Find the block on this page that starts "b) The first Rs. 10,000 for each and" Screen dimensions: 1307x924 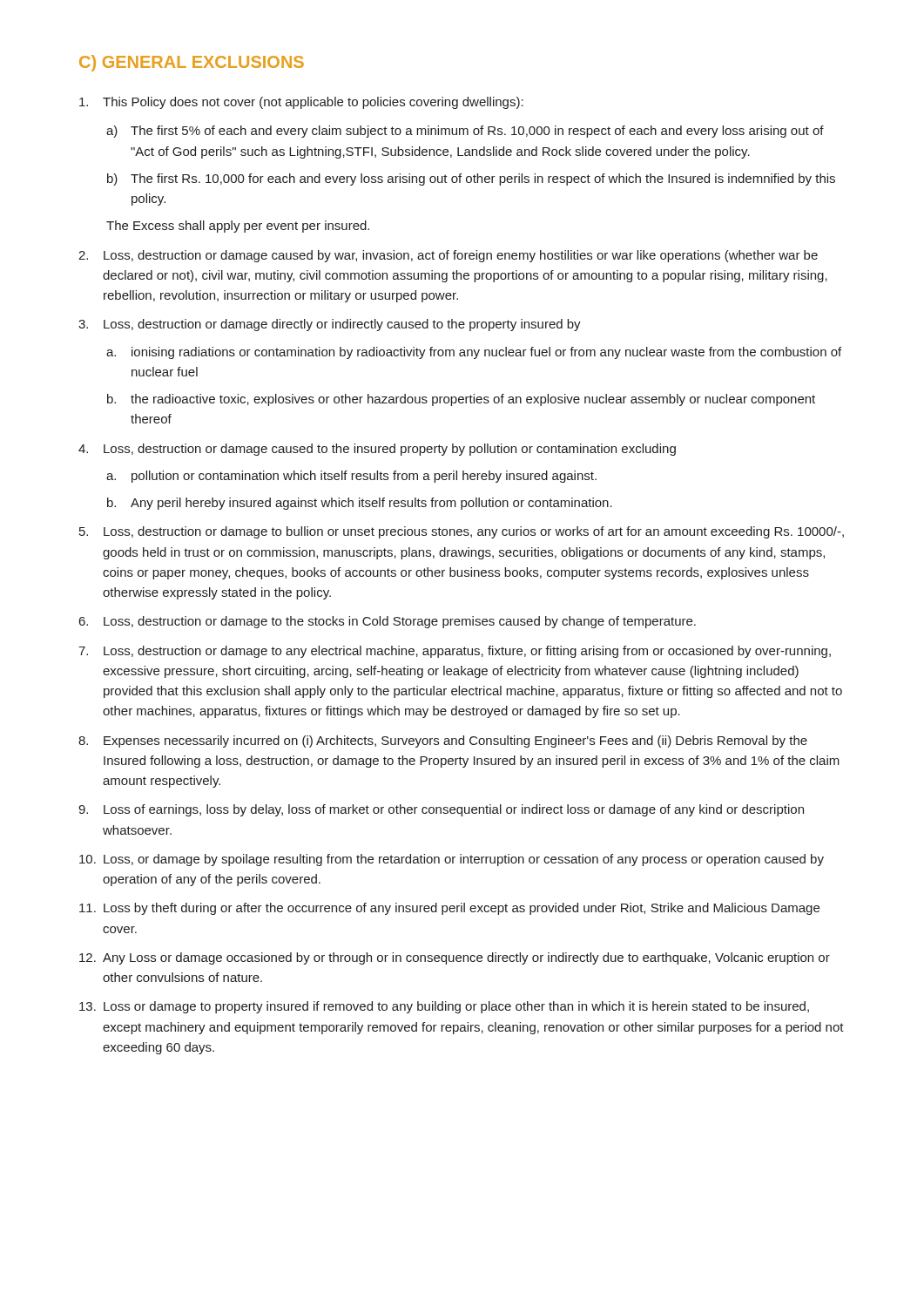[x=476, y=188]
